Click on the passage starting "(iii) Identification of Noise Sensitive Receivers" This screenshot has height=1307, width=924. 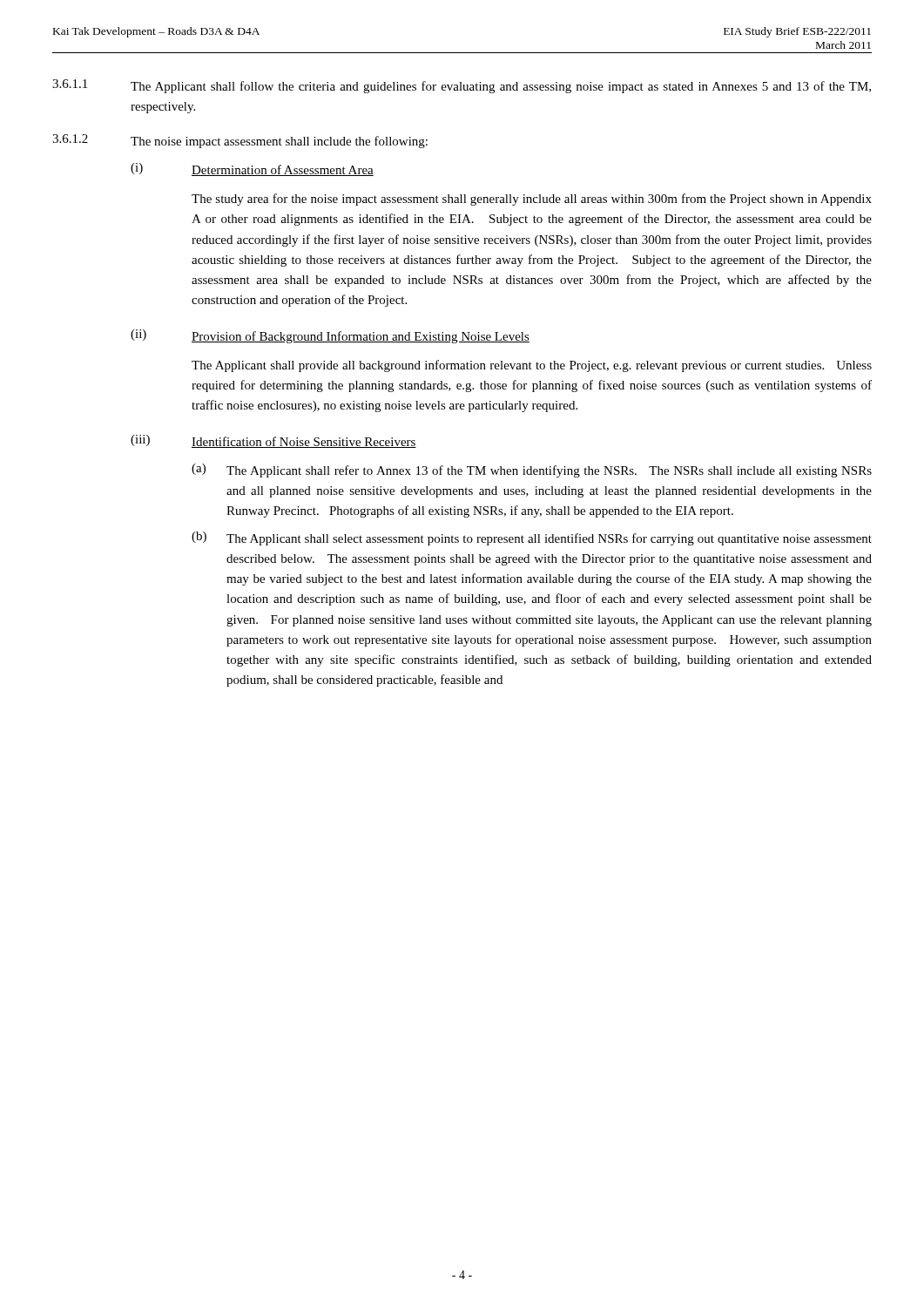click(x=273, y=441)
